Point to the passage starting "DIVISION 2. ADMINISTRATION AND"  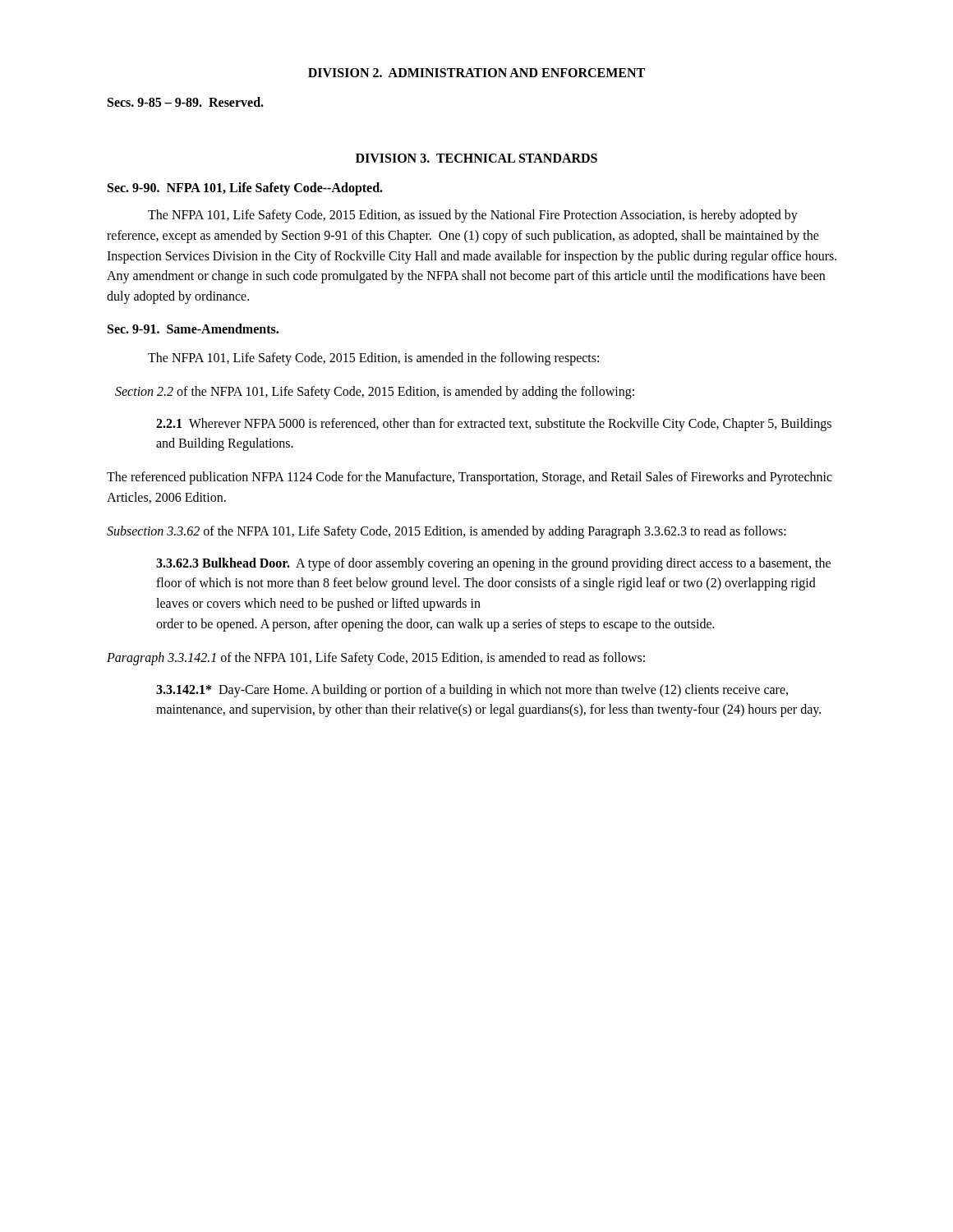tap(476, 73)
